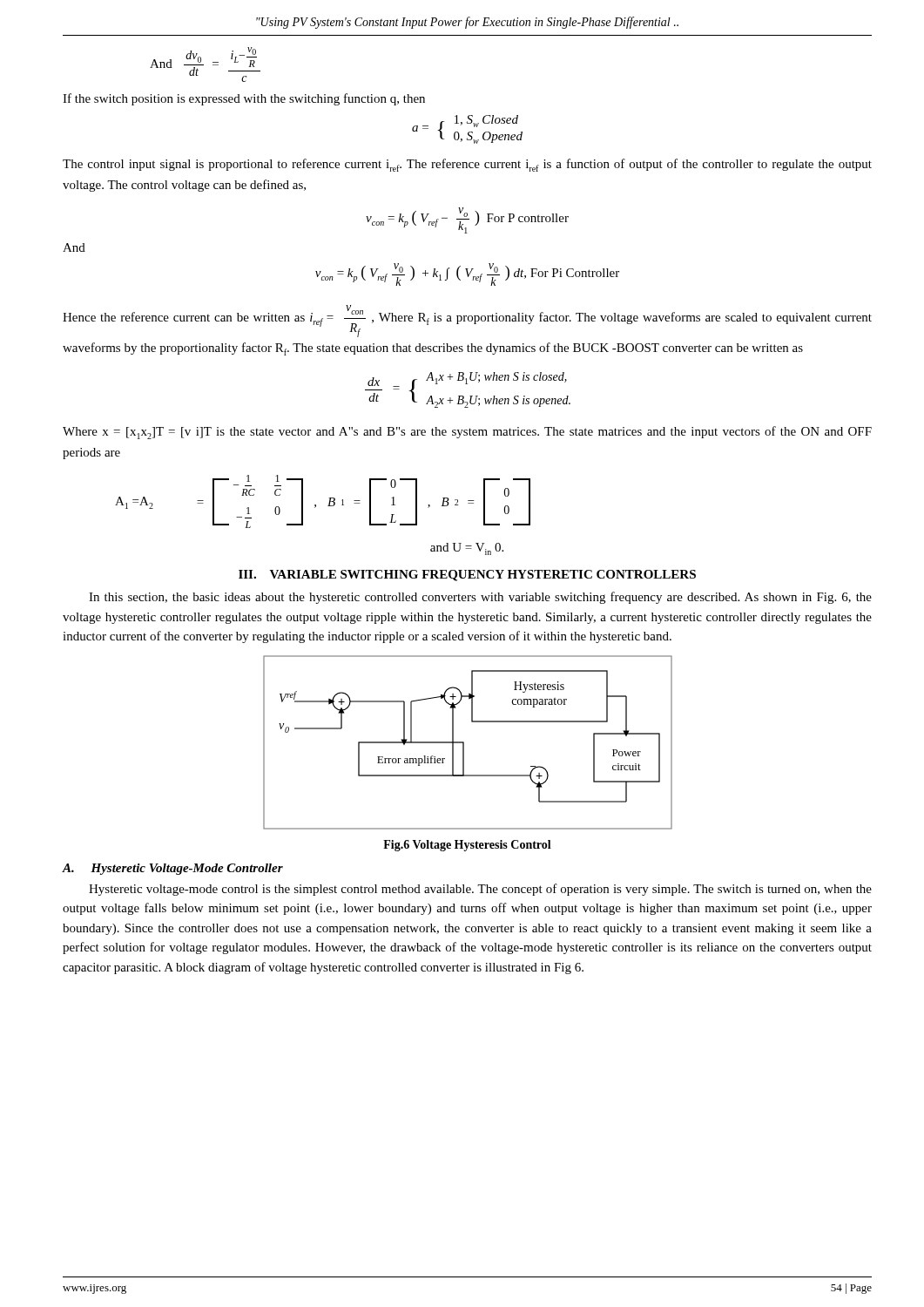Locate the text block that reads "The control input signal is"
This screenshot has width=924, height=1307.
coord(467,174)
